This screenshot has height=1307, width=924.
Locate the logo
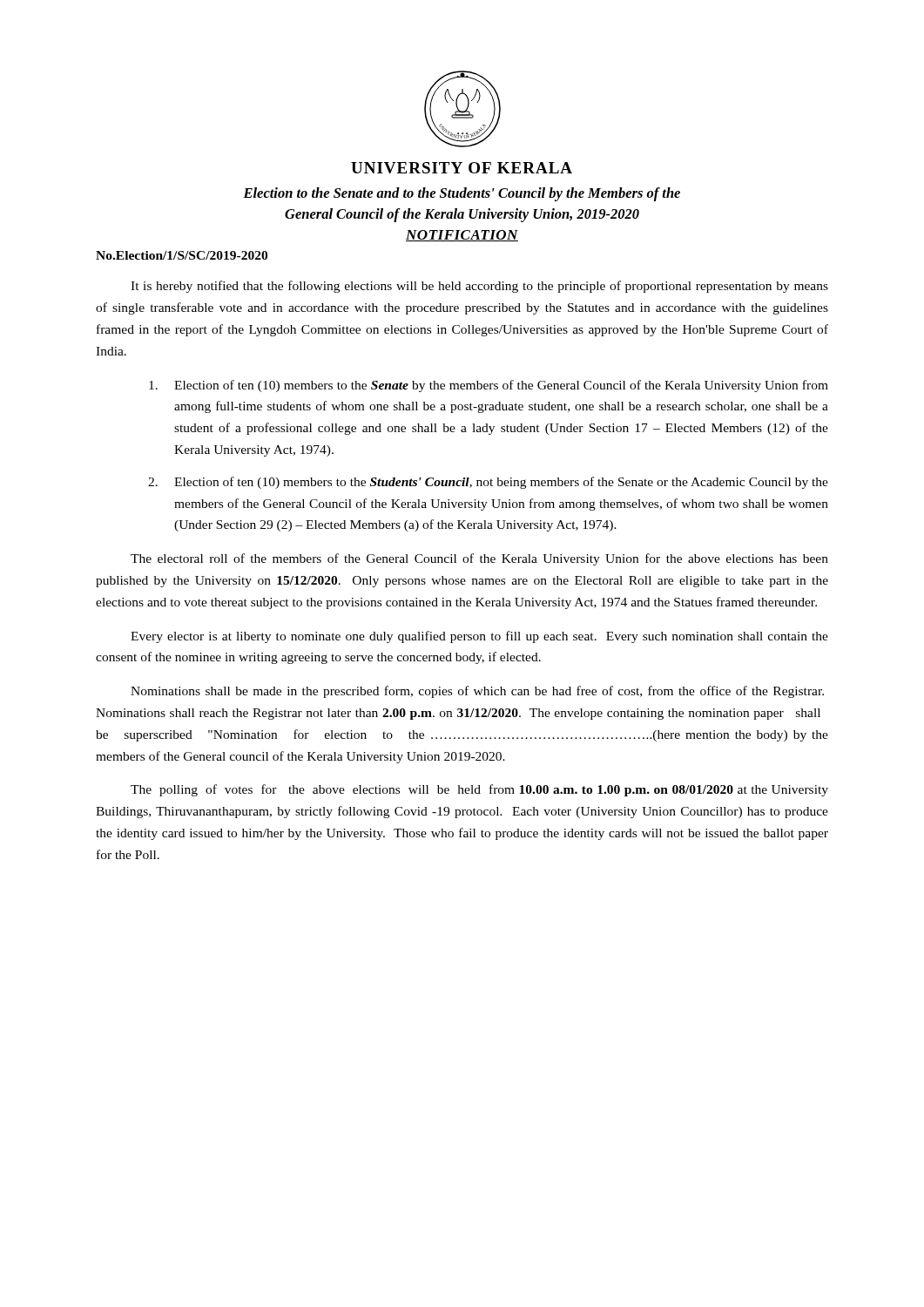coord(462,111)
